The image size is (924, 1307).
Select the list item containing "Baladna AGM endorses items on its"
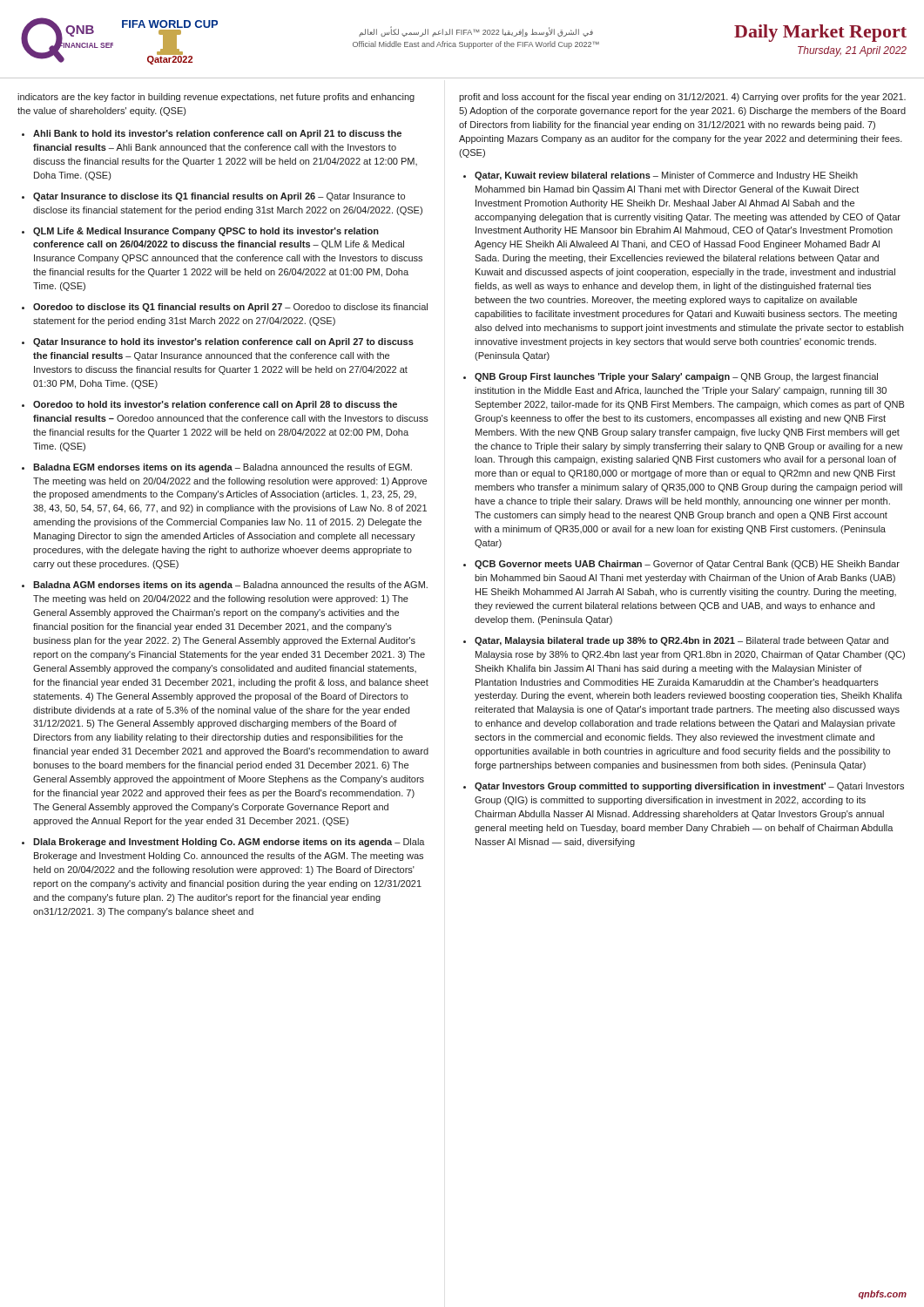coord(231,703)
